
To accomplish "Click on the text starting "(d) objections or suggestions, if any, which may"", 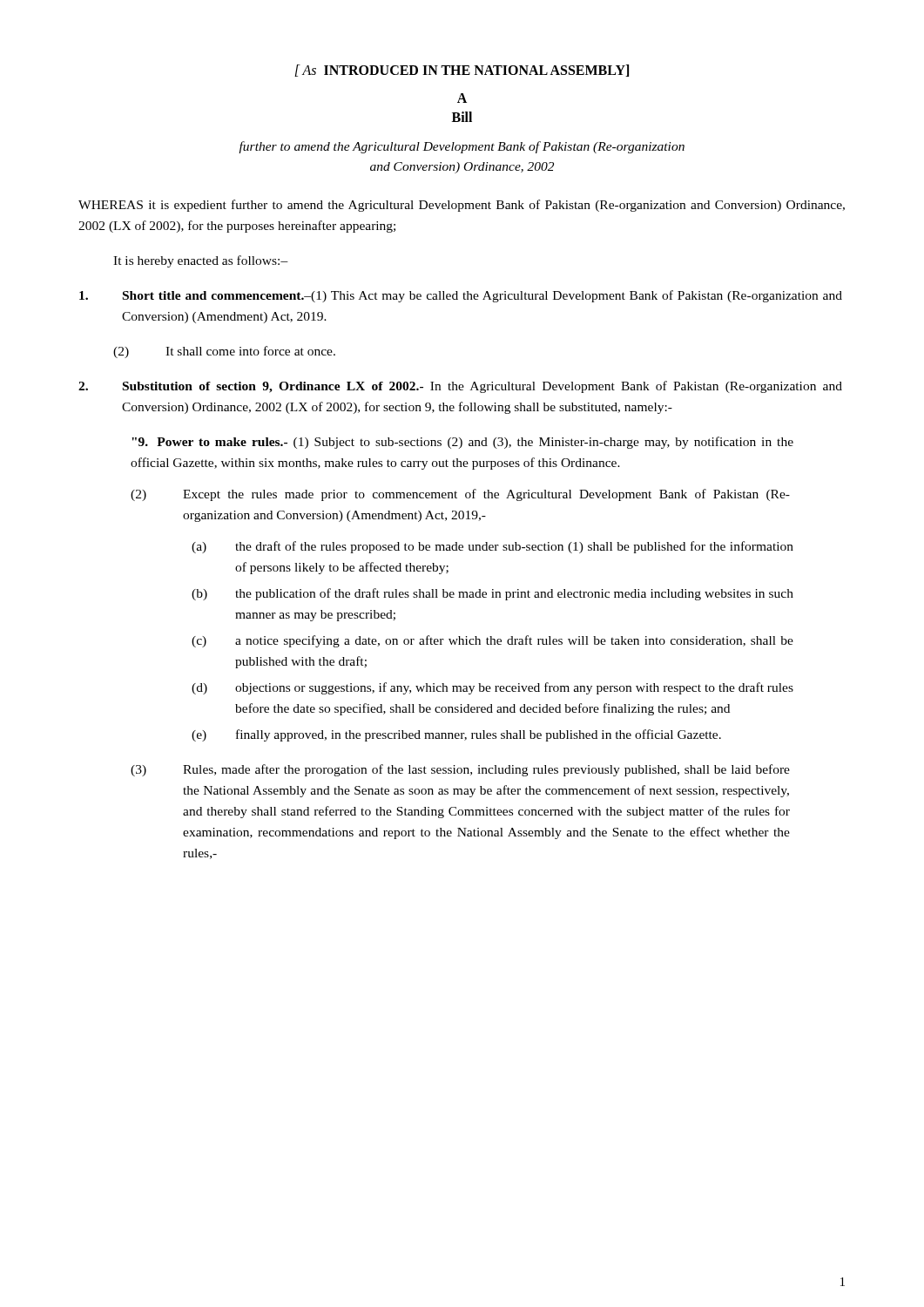I will point(488,698).
